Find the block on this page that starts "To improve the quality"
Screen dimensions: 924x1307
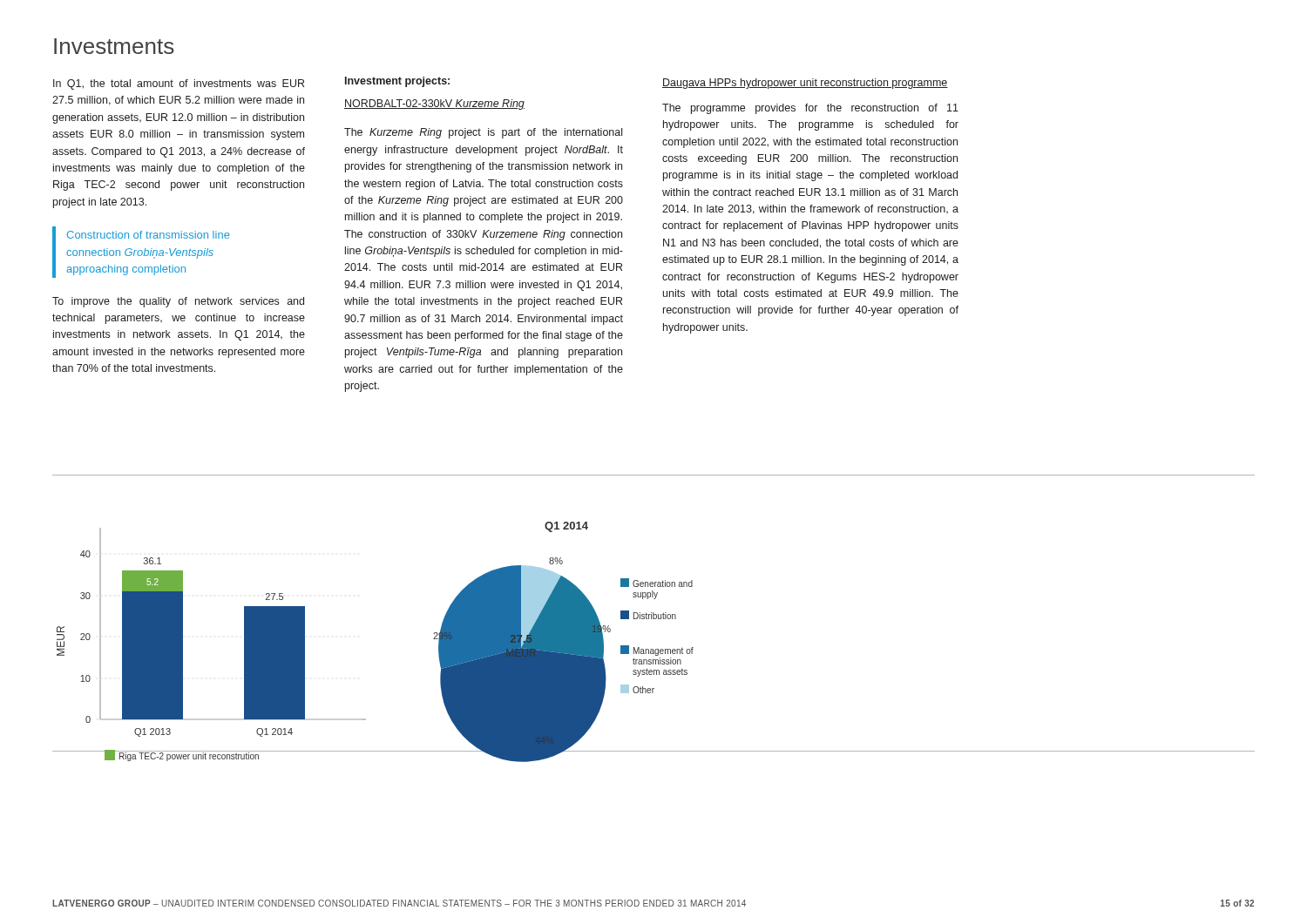point(179,335)
